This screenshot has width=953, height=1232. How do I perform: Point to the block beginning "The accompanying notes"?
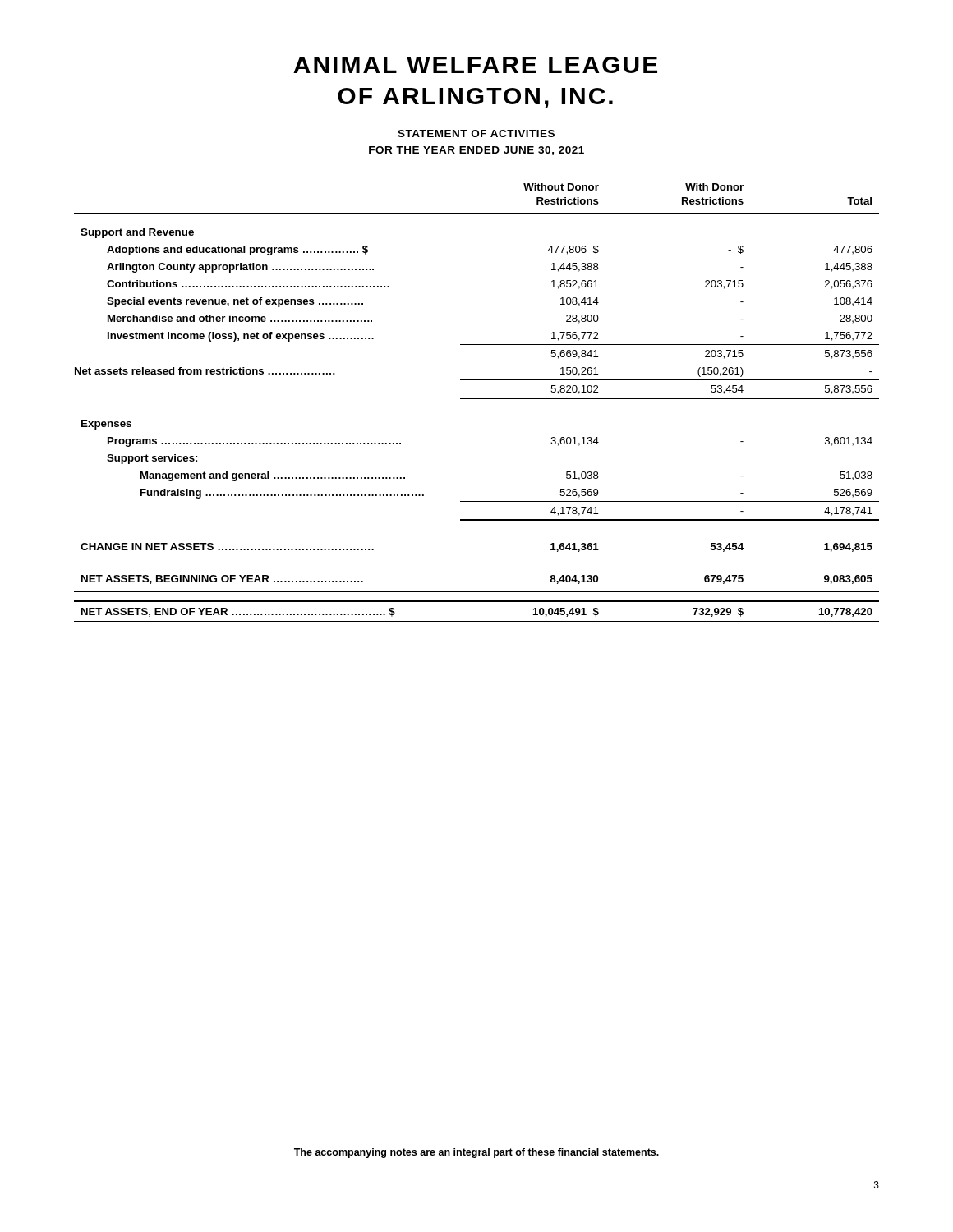pos(476,1152)
